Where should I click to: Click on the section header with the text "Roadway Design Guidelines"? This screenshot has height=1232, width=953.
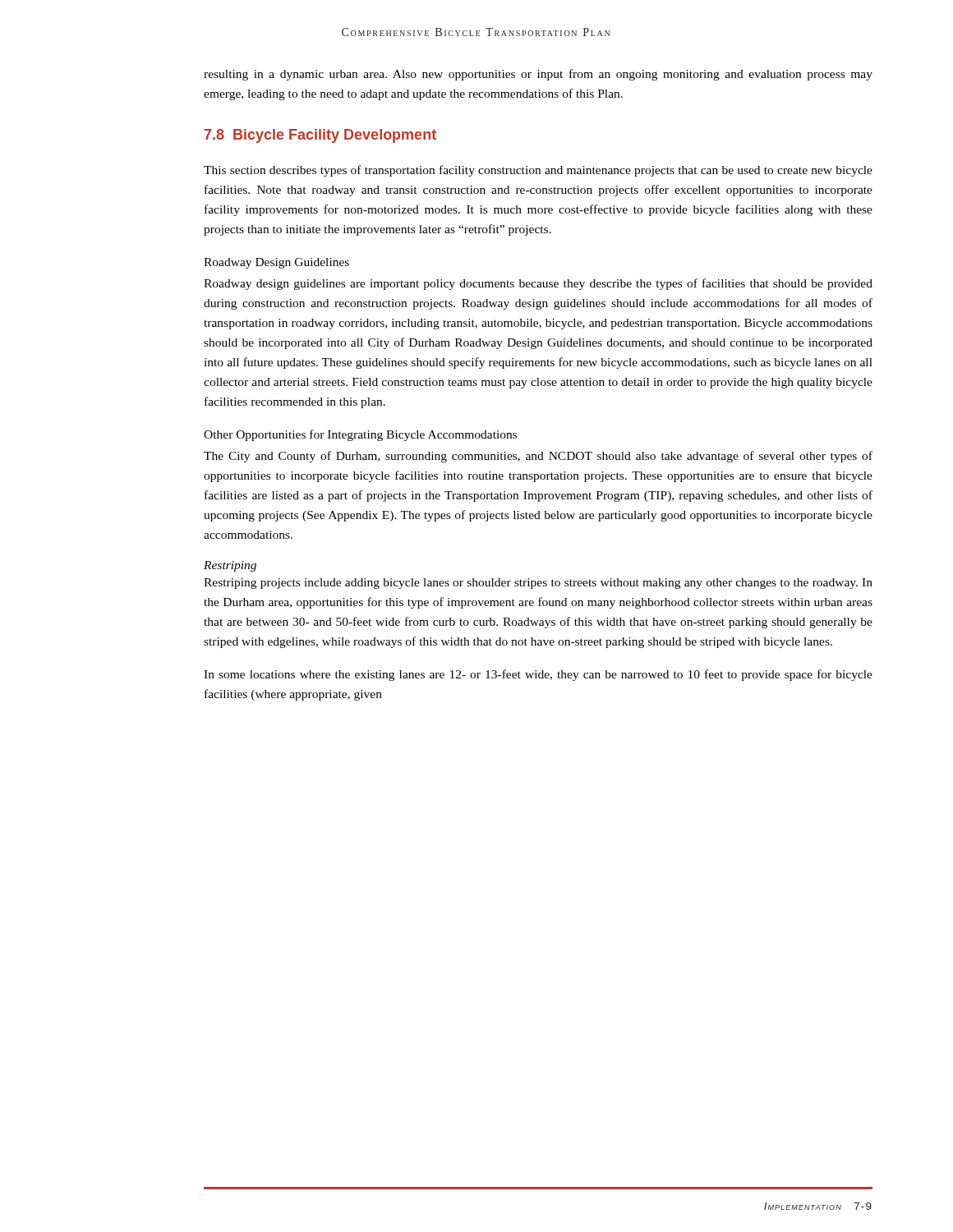tap(277, 262)
